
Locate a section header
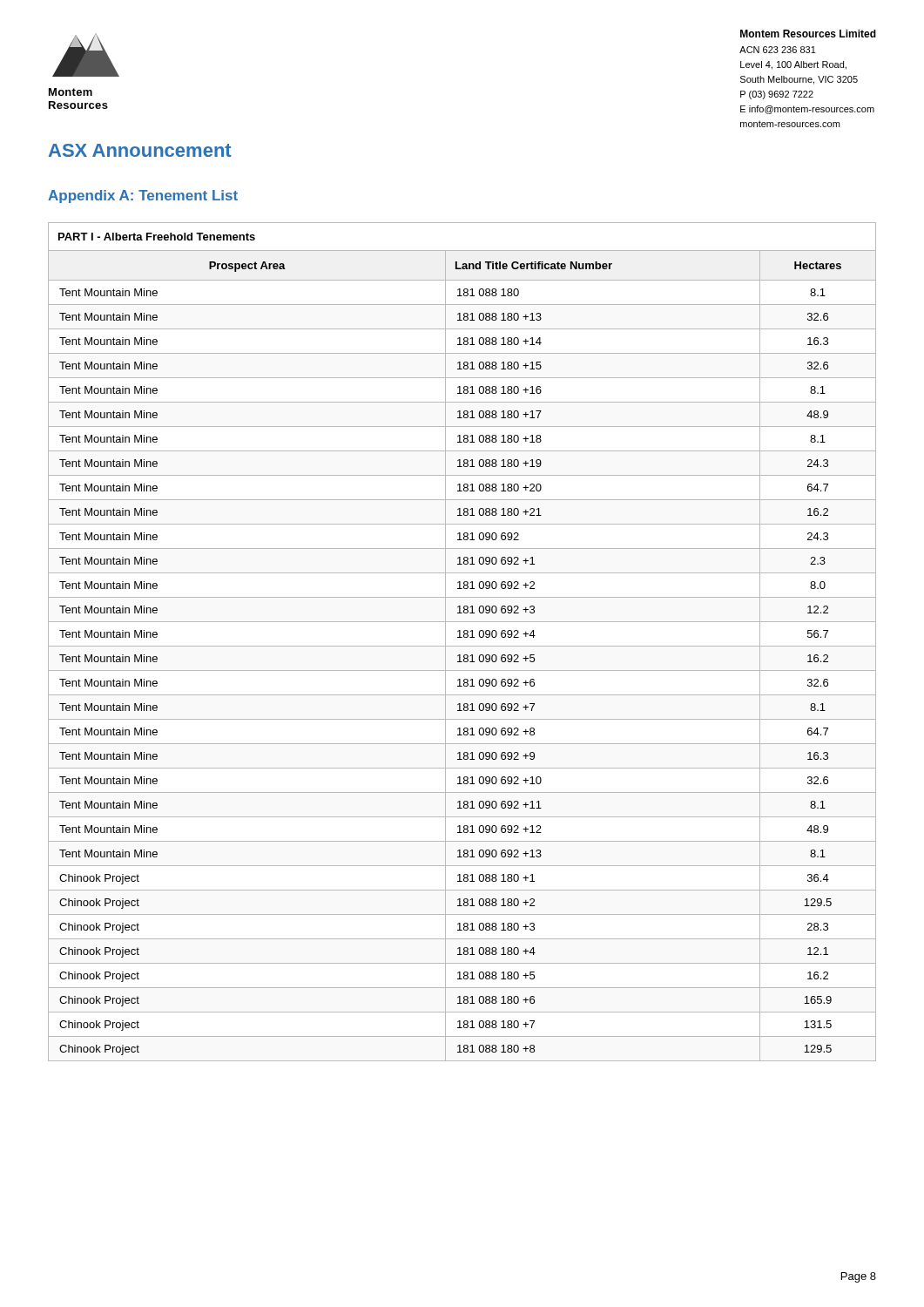point(143,196)
